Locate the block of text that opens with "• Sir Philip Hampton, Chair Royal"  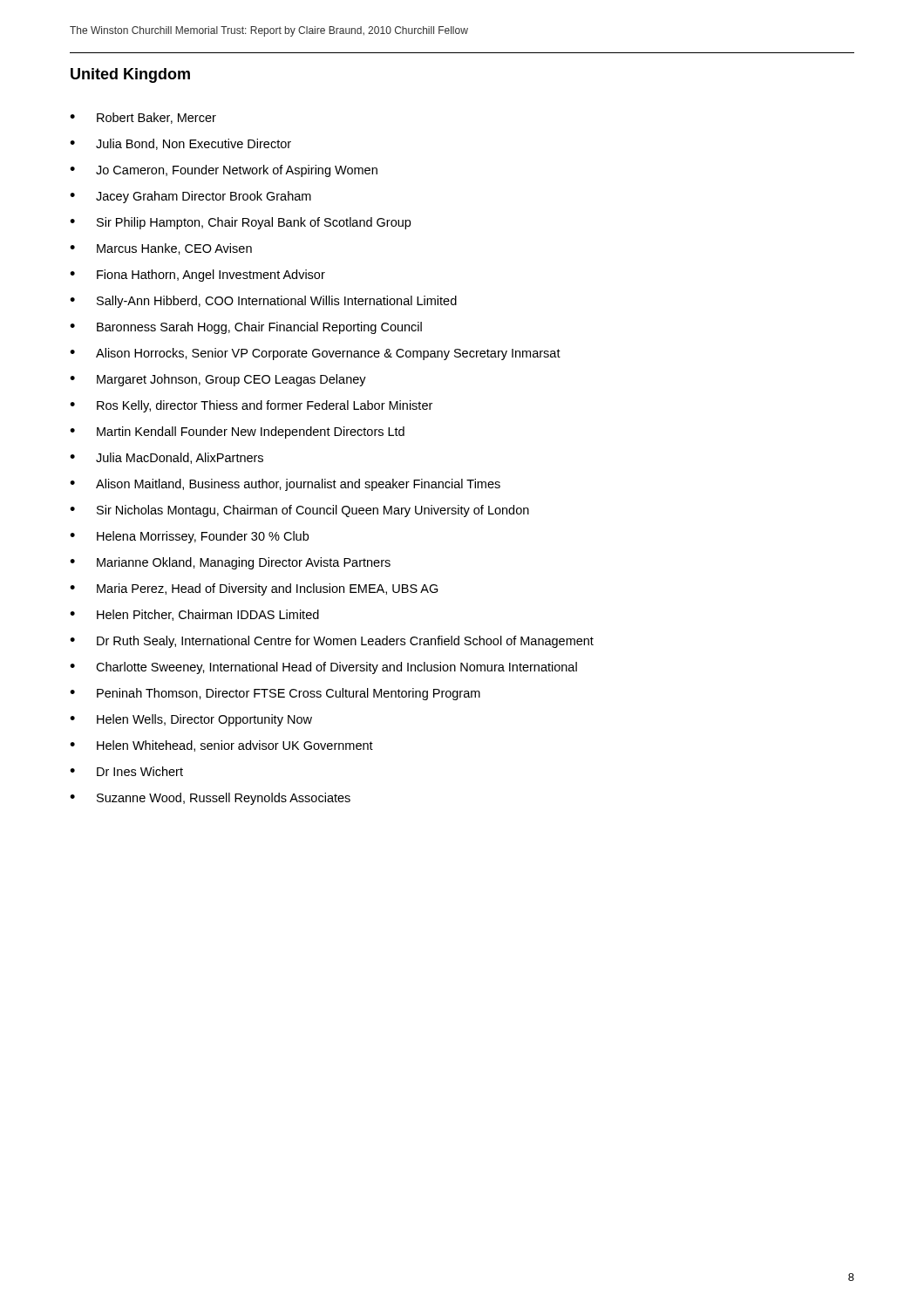click(241, 223)
